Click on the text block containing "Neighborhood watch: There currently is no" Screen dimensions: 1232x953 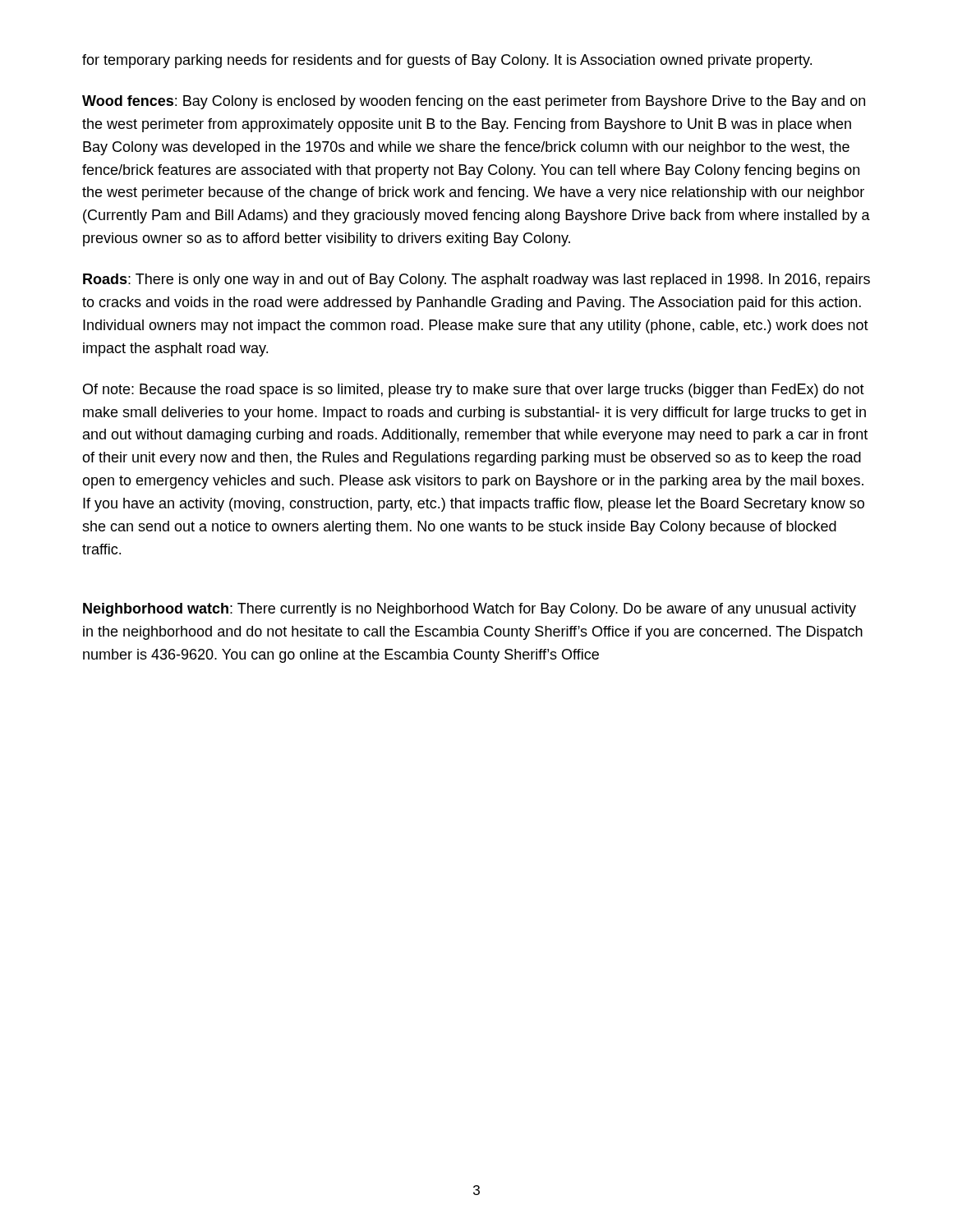click(x=473, y=631)
